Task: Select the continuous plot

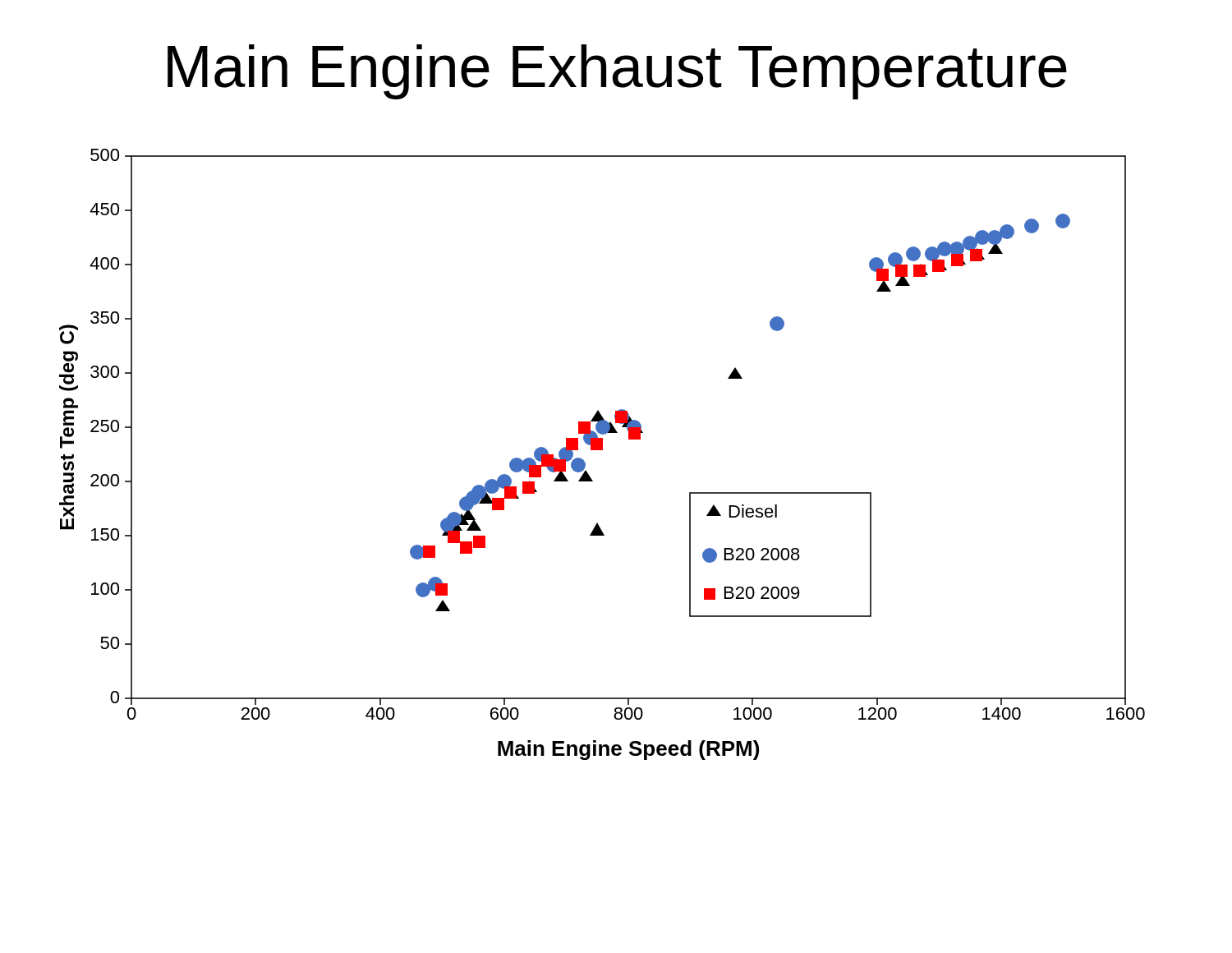Action: (x=616, y=472)
